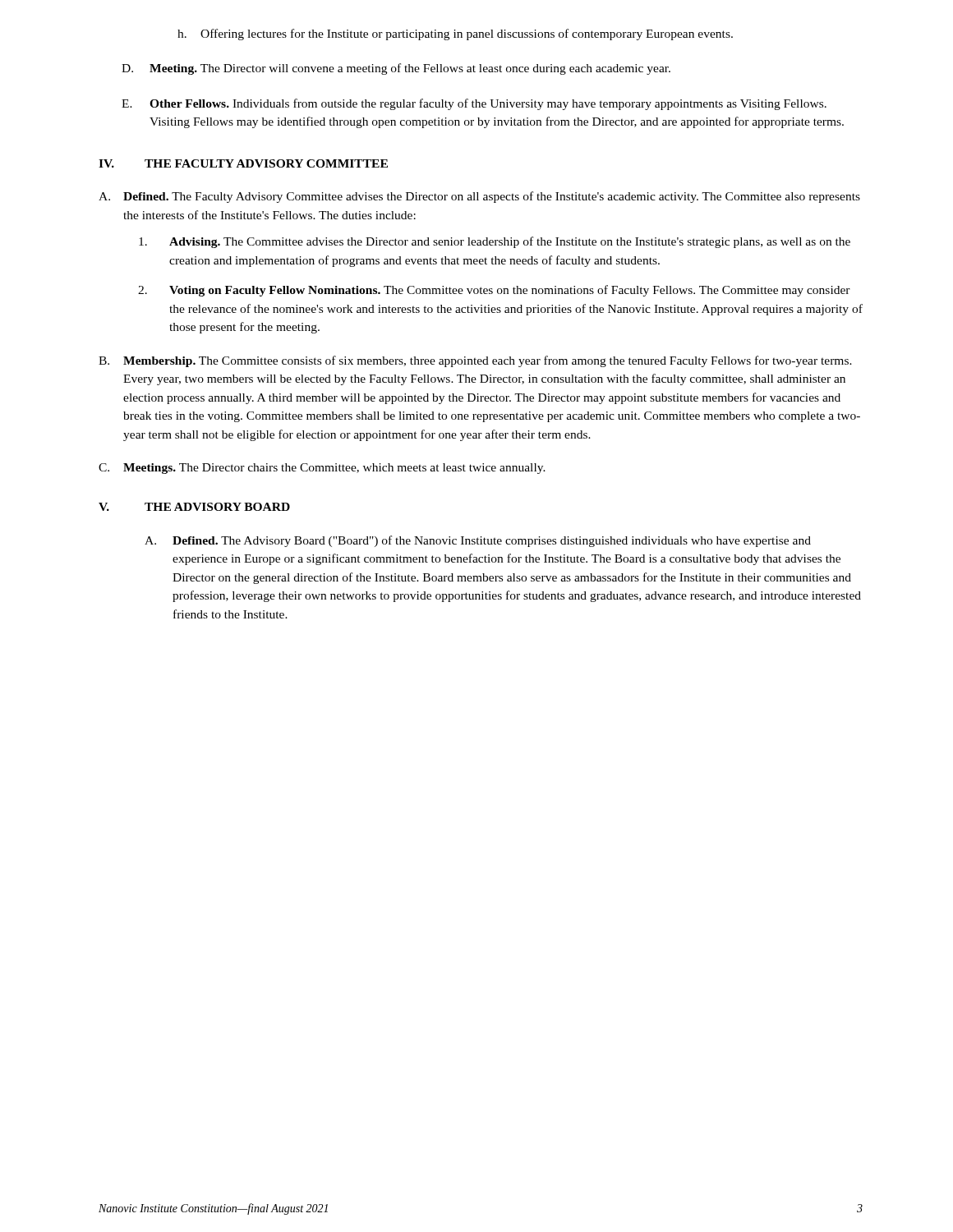Find the list item with the text "A. Defined. The Faculty"
The width and height of the screenshot is (953, 1232).
(481, 206)
